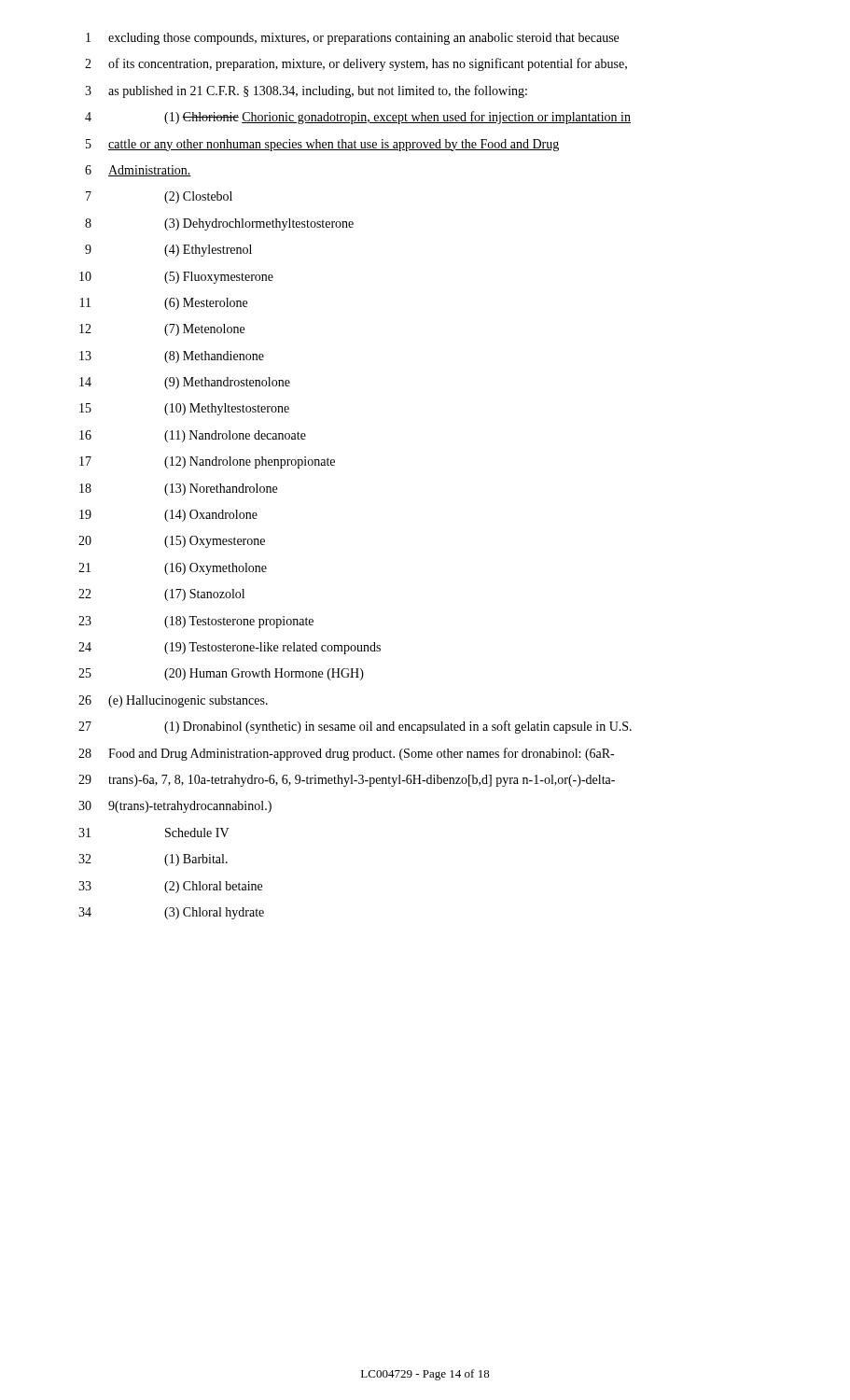Find the passage starting "25 (20) Human Growth Hormone (HGH)"
Viewport: 850px width, 1400px height.
click(x=221, y=674)
